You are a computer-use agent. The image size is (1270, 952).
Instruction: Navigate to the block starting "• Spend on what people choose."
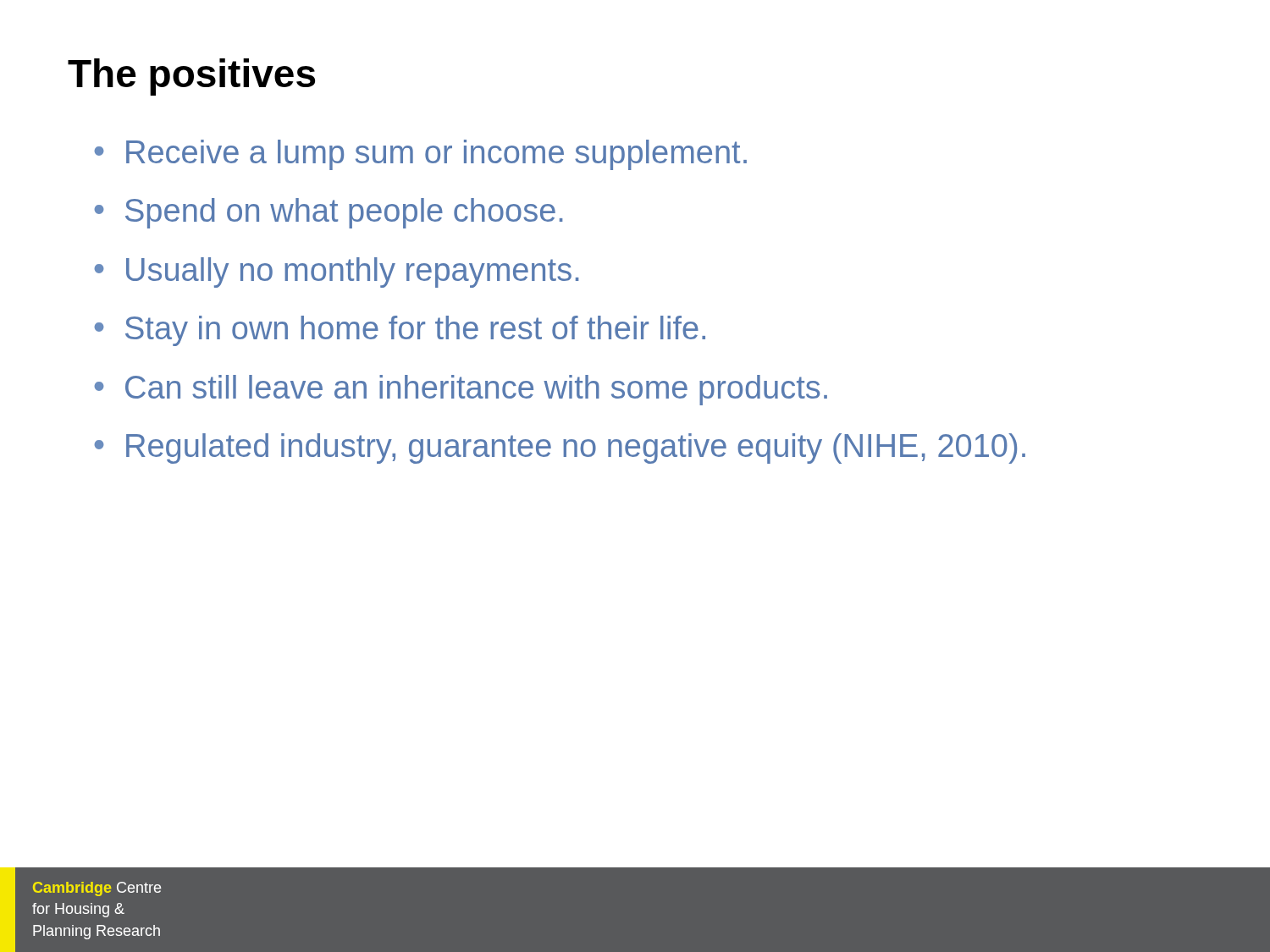(x=329, y=211)
